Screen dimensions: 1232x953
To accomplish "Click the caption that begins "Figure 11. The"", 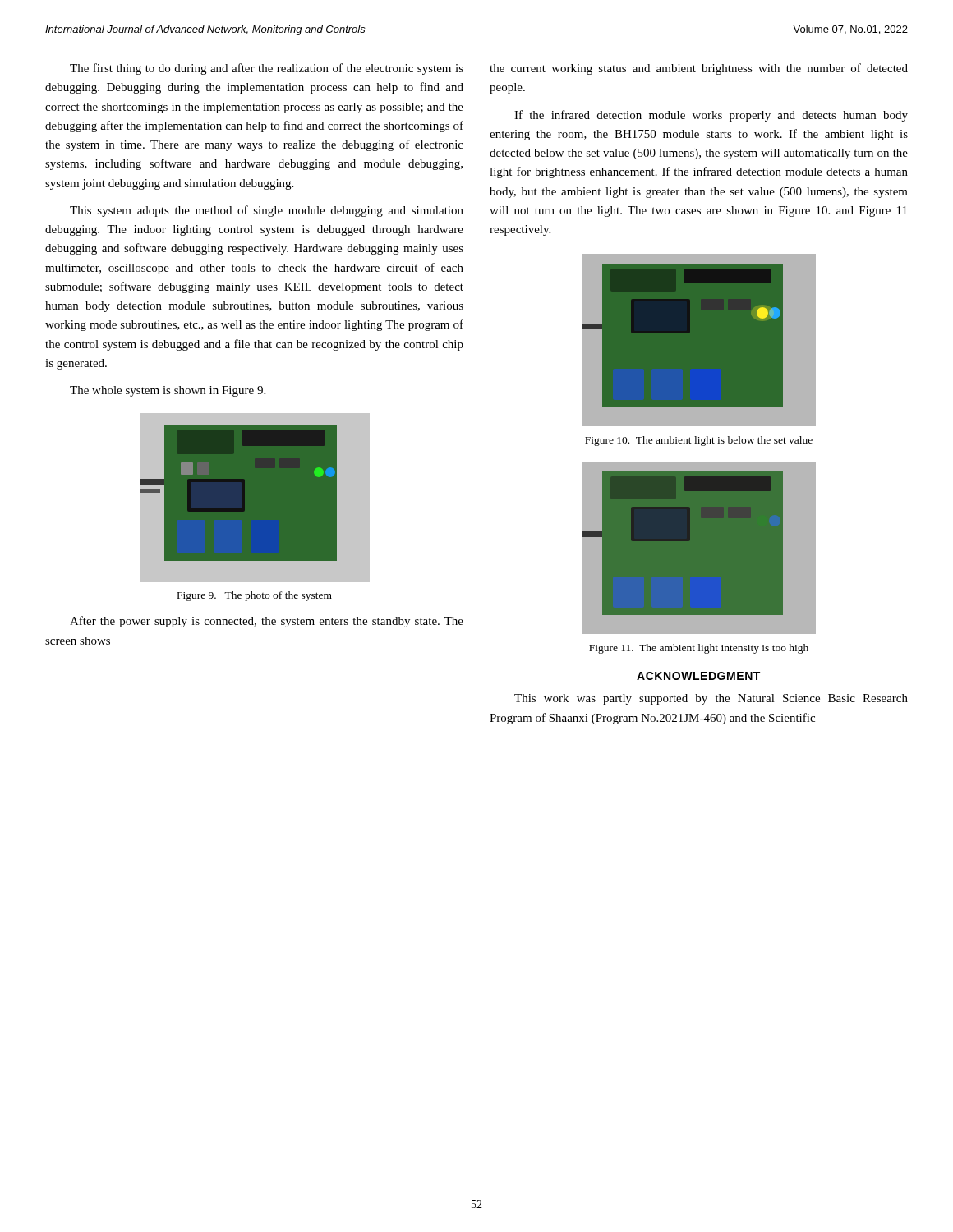I will click(x=699, y=648).
